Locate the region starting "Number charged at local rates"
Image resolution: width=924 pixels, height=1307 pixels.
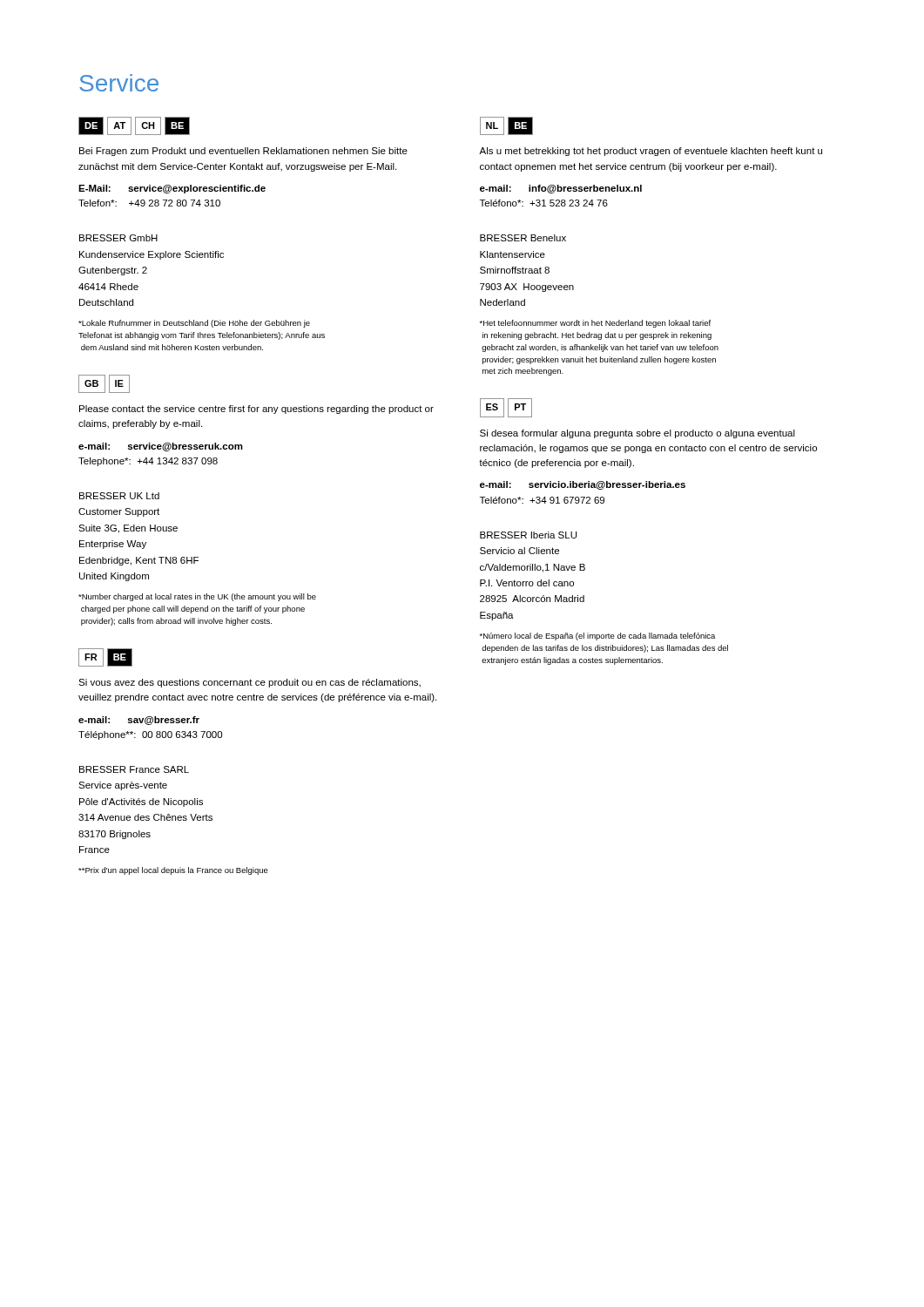coord(197,609)
